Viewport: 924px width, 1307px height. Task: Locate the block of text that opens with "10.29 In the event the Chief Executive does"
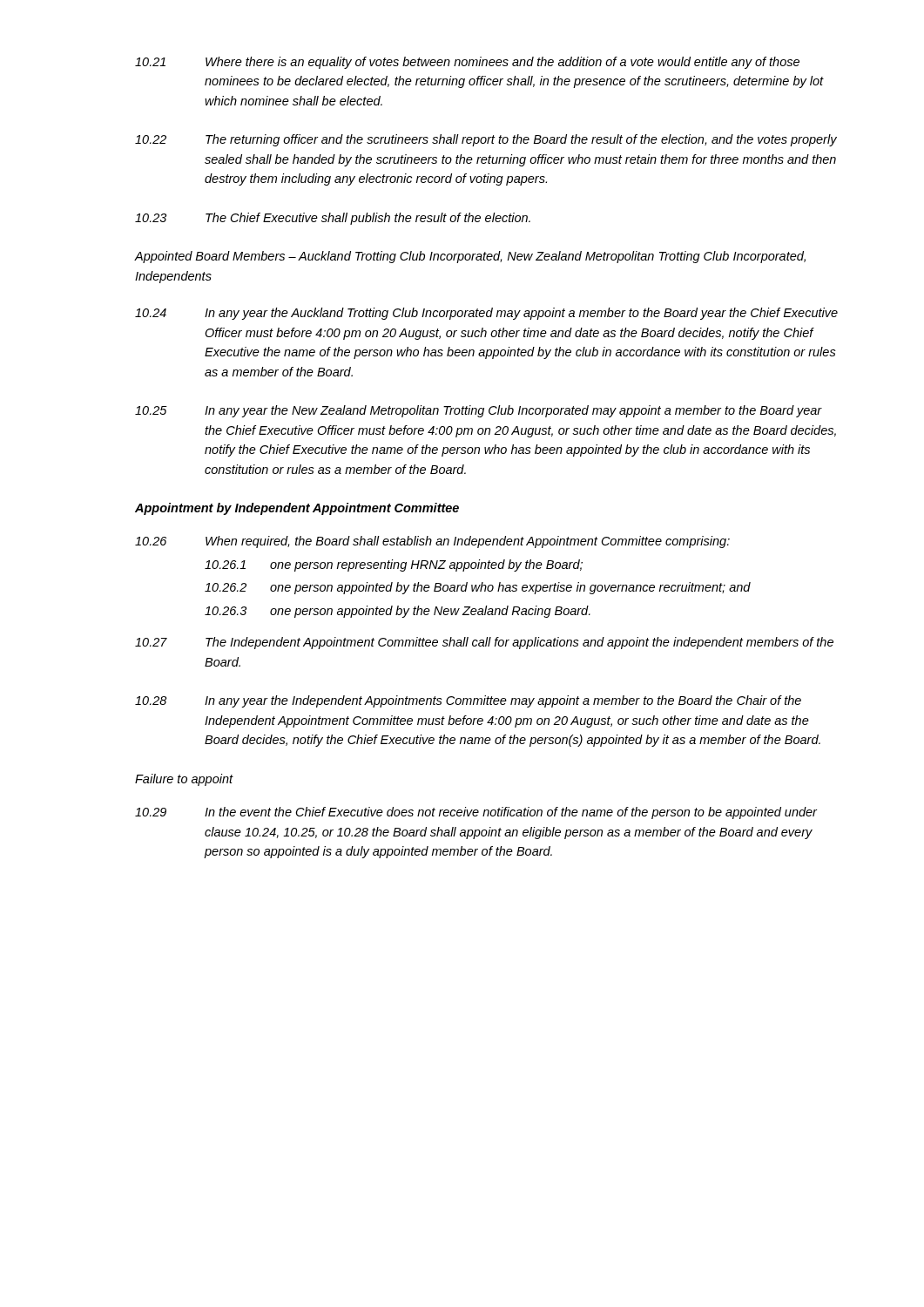click(488, 832)
